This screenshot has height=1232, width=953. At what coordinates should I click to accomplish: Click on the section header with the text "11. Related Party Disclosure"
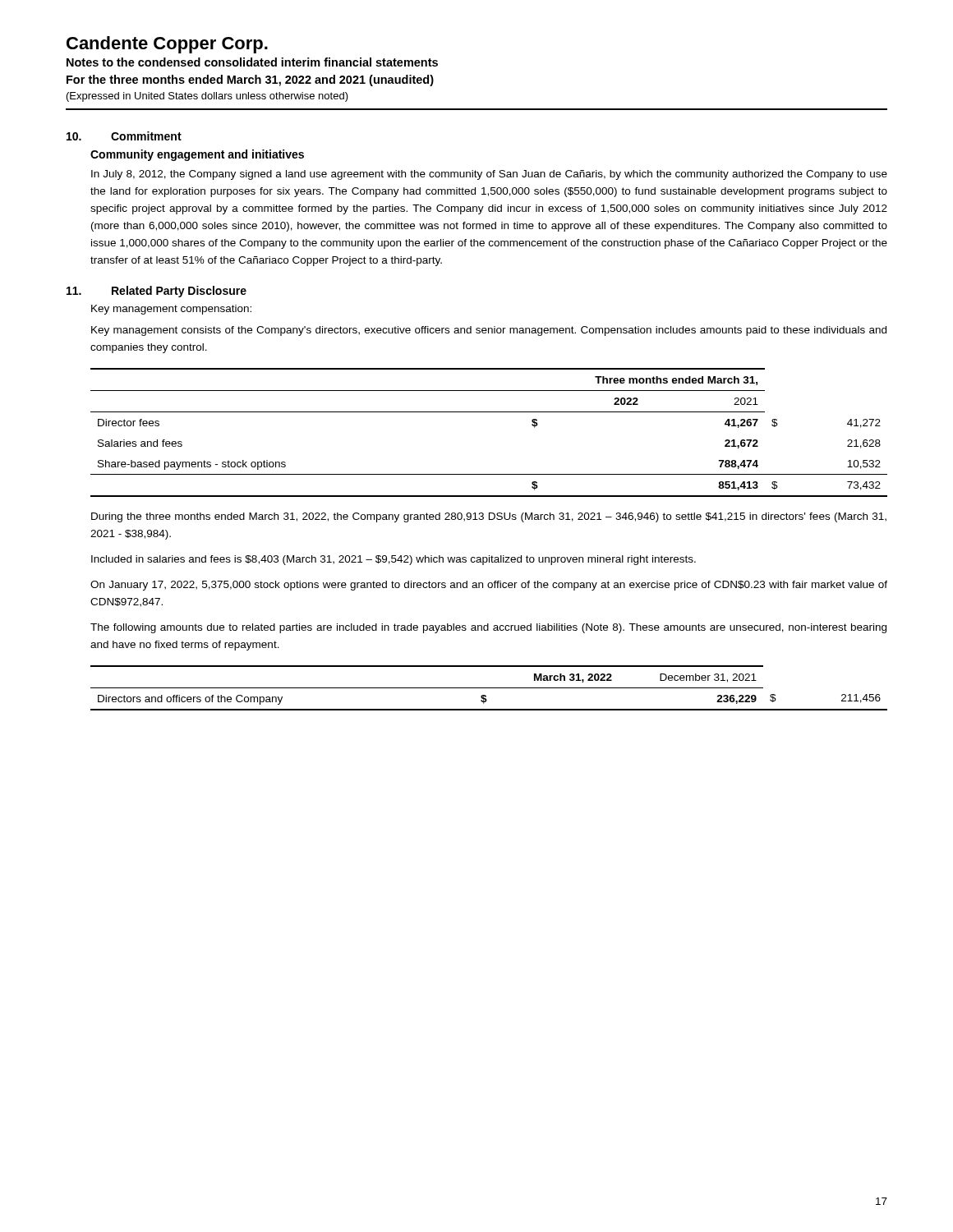coord(156,290)
